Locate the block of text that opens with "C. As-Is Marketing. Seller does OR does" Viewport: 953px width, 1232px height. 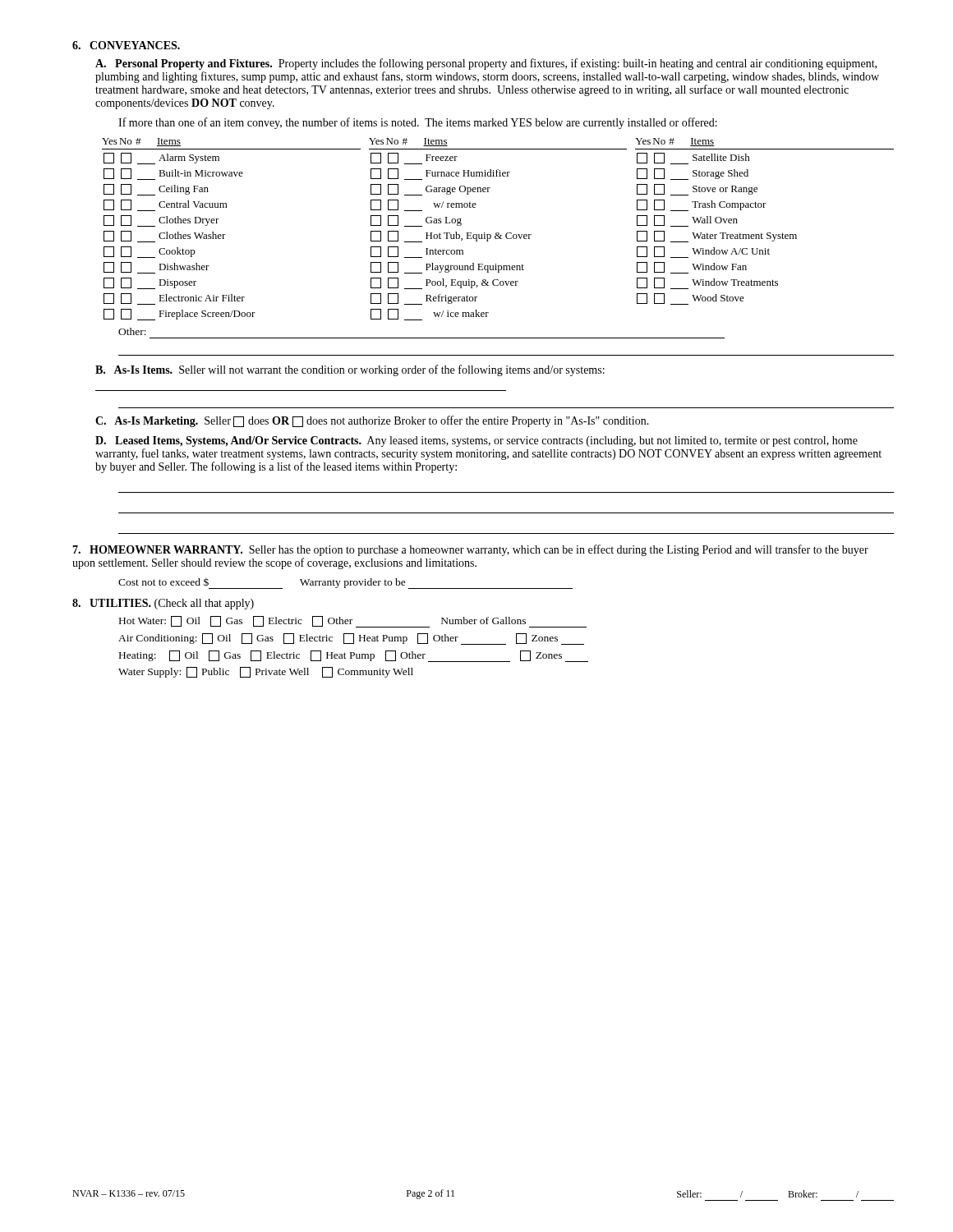tap(372, 421)
